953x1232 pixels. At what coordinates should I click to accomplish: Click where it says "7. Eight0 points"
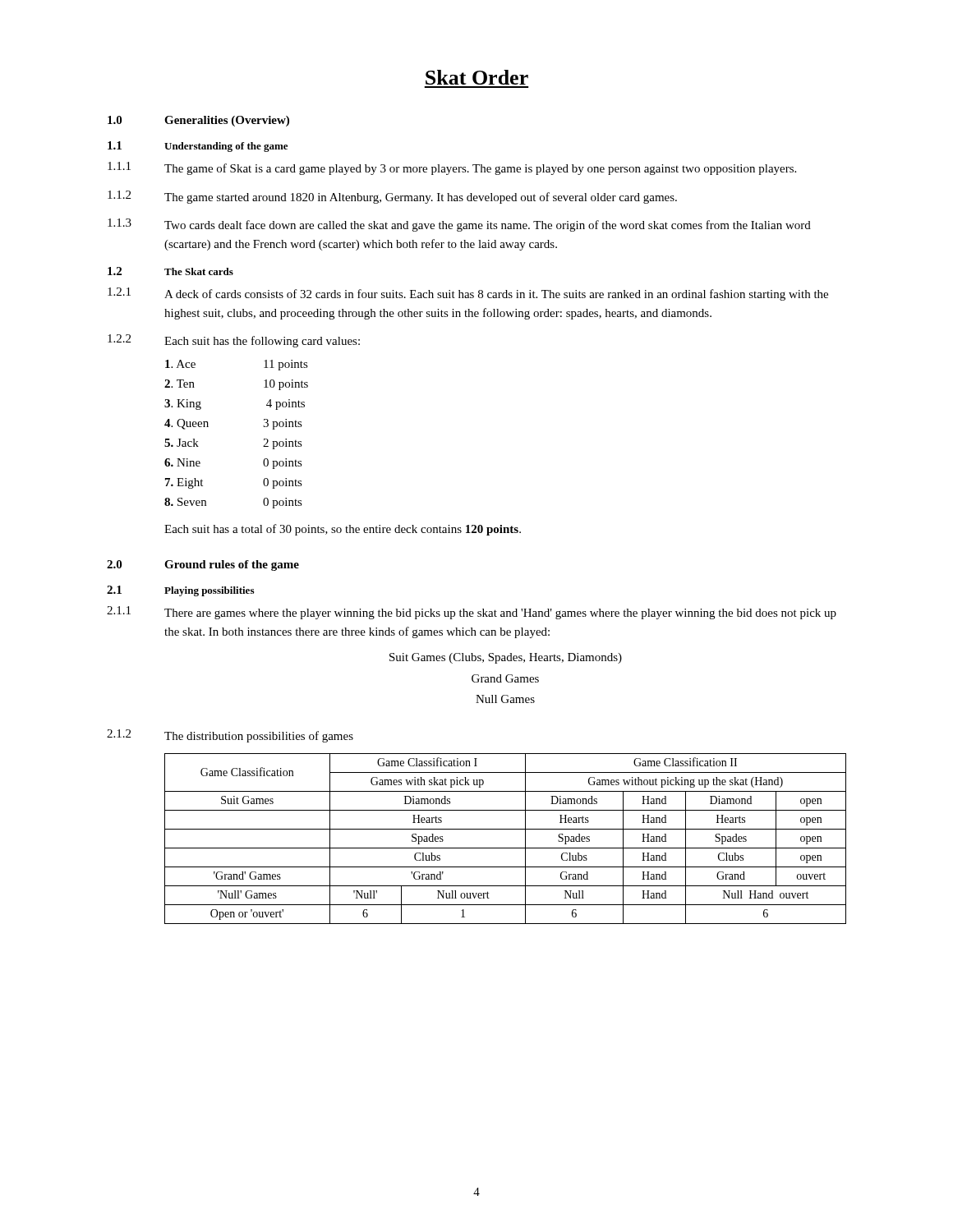[x=186, y=483]
